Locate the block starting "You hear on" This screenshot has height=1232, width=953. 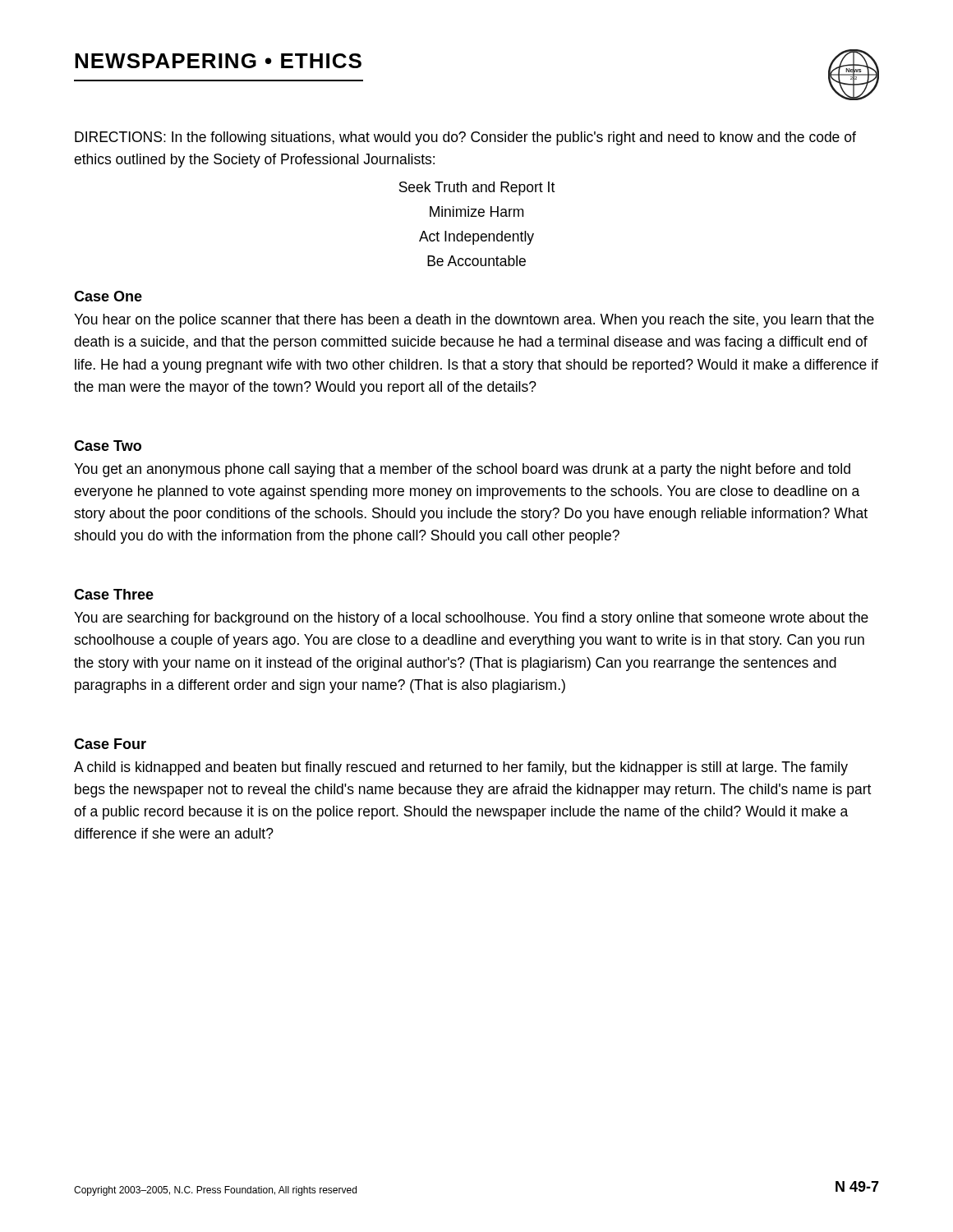coord(476,353)
